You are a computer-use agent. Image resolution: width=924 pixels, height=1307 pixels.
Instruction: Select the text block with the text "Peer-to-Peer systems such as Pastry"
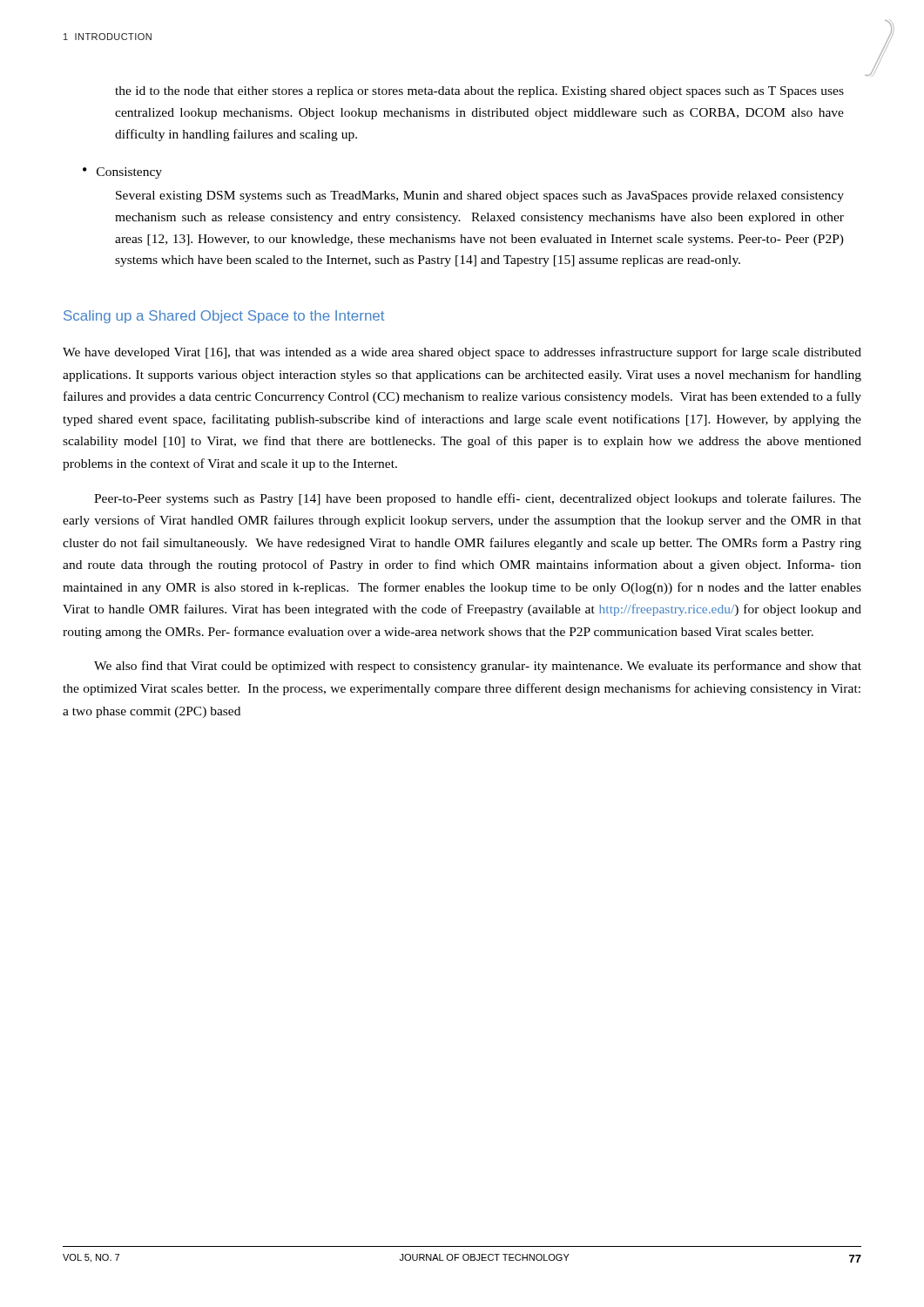point(462,564)
